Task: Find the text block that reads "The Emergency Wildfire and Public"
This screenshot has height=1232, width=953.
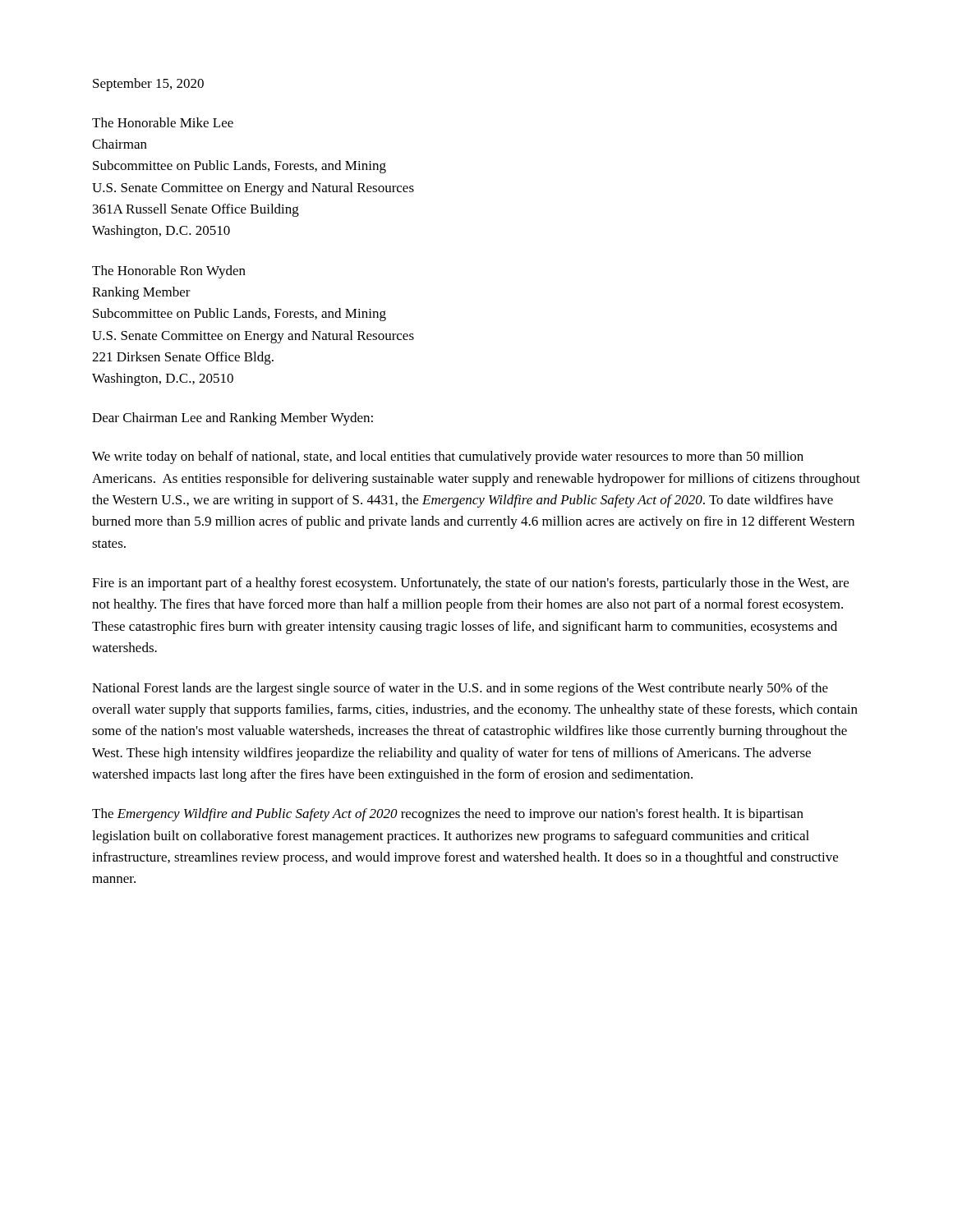Action: click(x=465, y=846)
